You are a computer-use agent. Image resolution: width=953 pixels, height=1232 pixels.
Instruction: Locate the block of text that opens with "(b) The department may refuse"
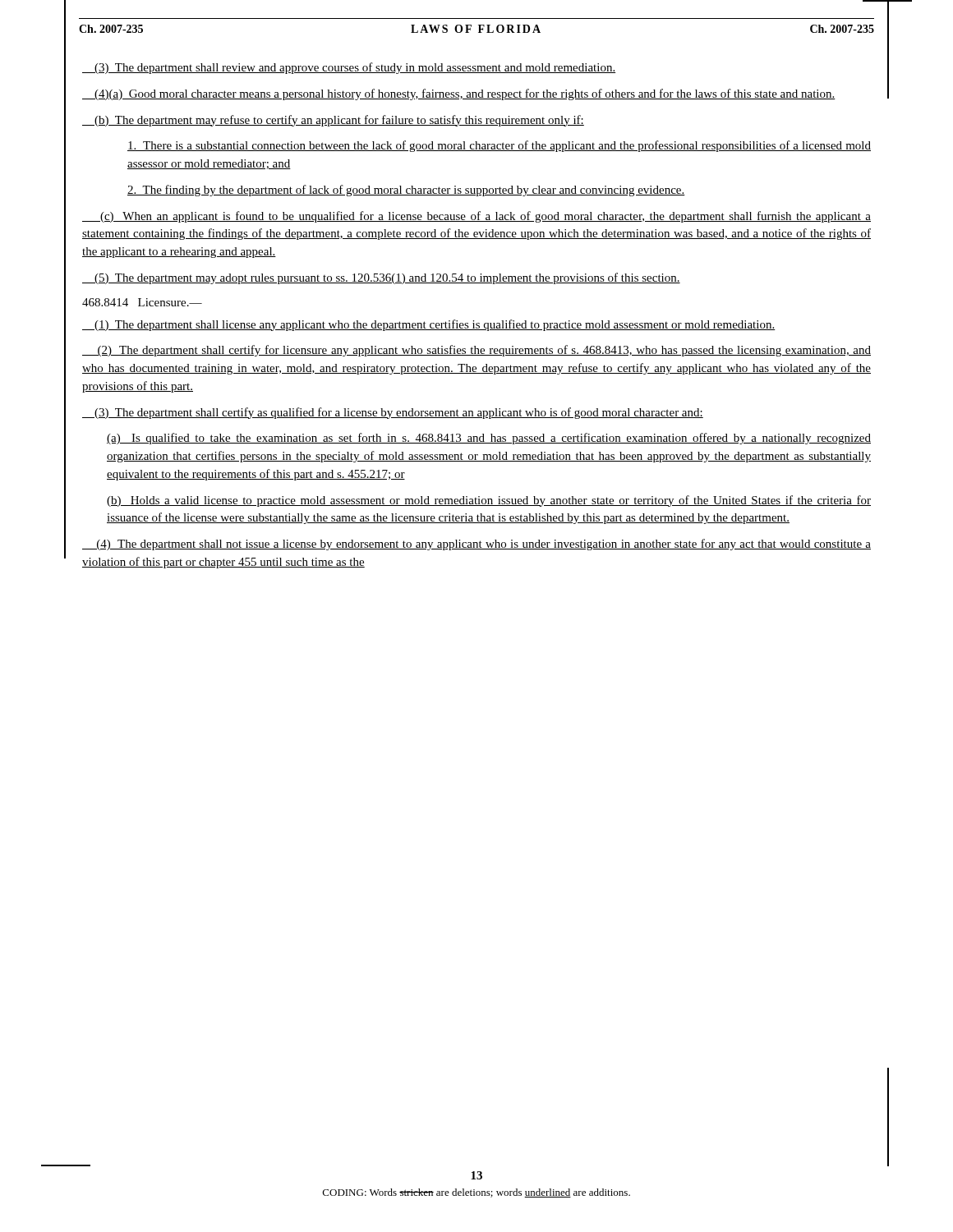333,120
